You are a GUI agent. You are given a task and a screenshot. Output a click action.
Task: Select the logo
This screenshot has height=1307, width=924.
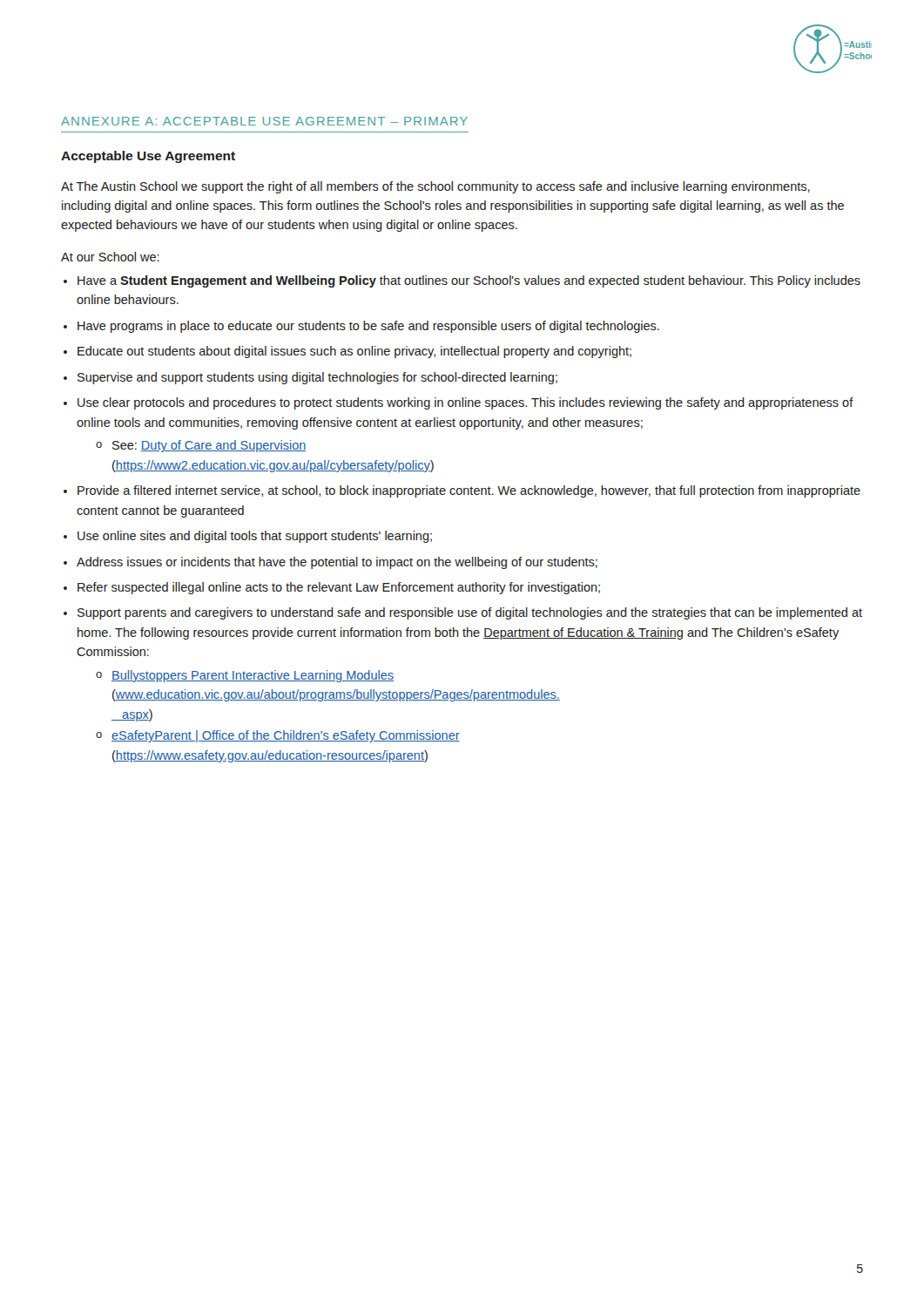[x=833, y=50]
